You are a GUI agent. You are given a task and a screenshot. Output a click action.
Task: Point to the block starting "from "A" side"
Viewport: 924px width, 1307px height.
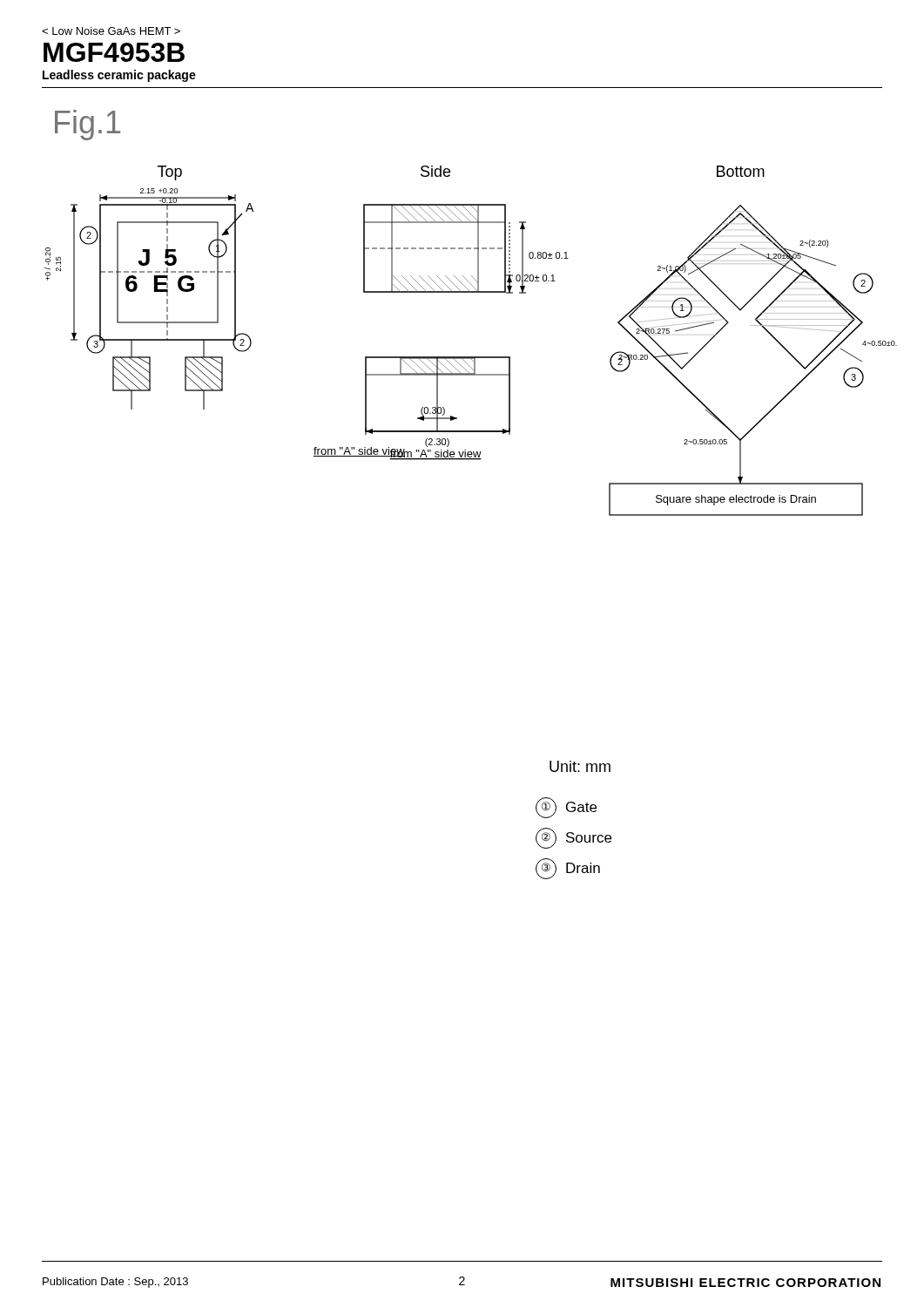coord(359,451)
